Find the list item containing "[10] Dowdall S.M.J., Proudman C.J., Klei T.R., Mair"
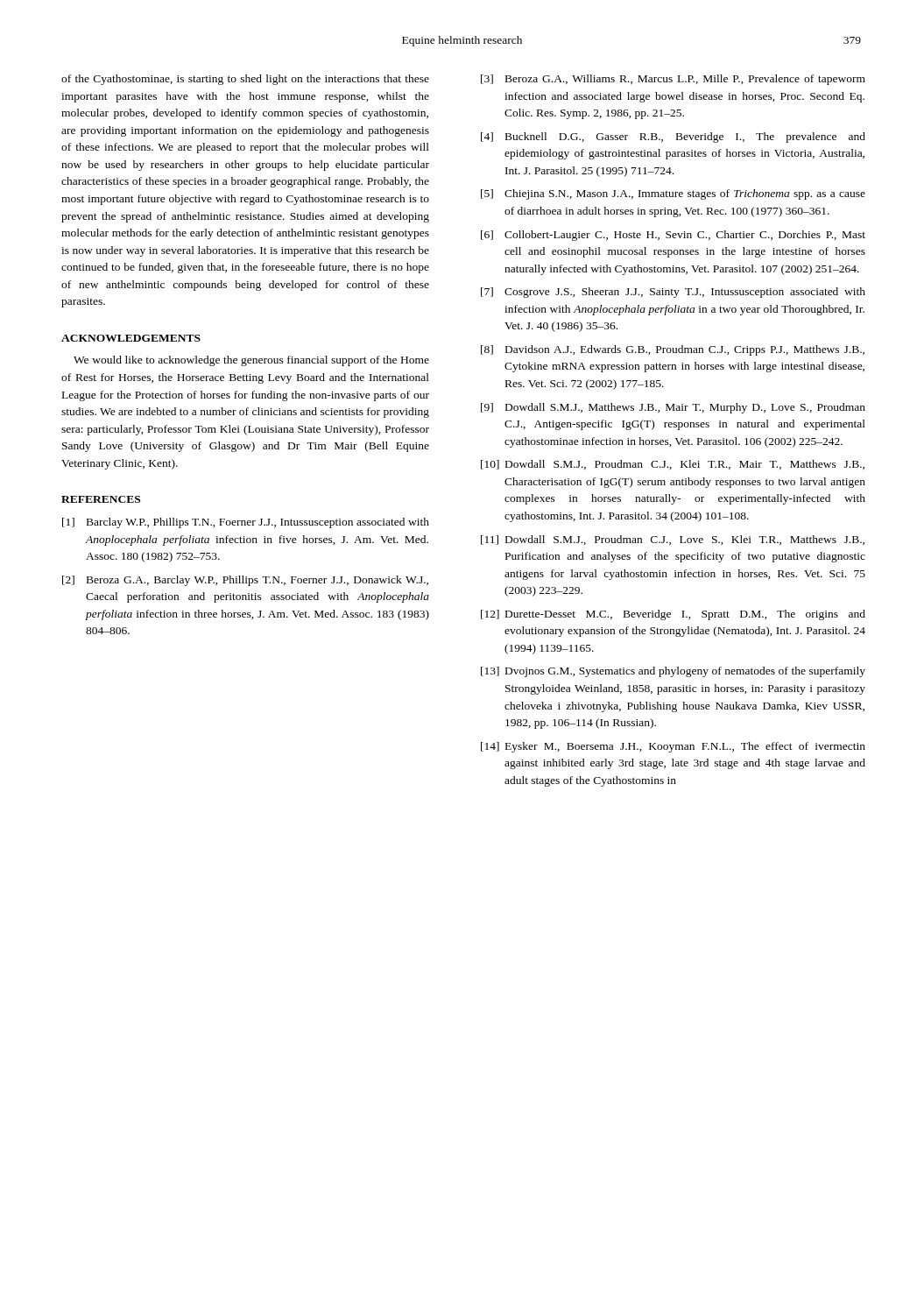 click(673, 490)
